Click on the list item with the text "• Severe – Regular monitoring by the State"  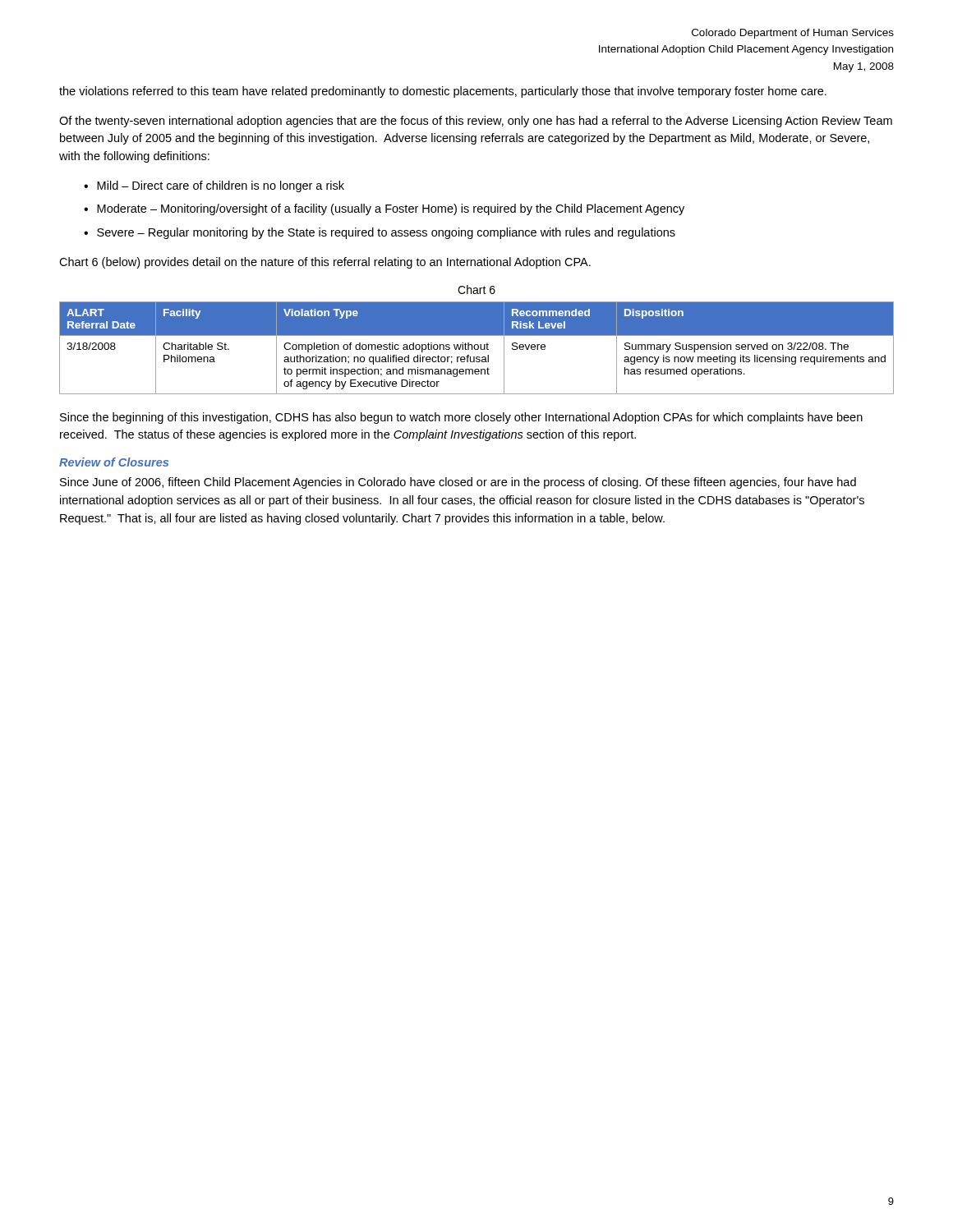380,233
